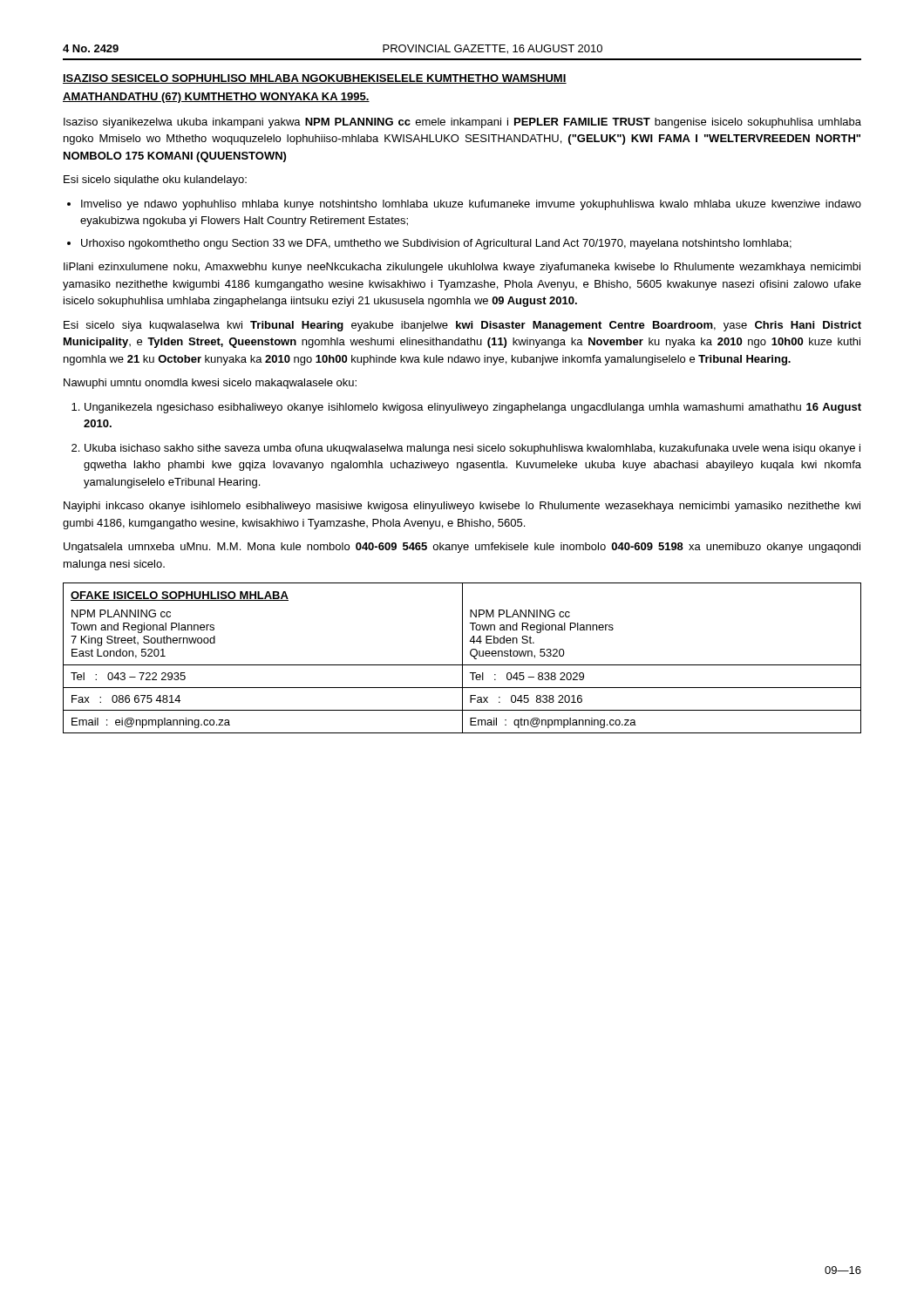
Task: Click on the element starting "ISAZISO SESICELO SOPHUHLISO MHLABA NGOKUBHEKISELELE KUMTHETHO WAMSHUMI"
Action: click(314, 87)
